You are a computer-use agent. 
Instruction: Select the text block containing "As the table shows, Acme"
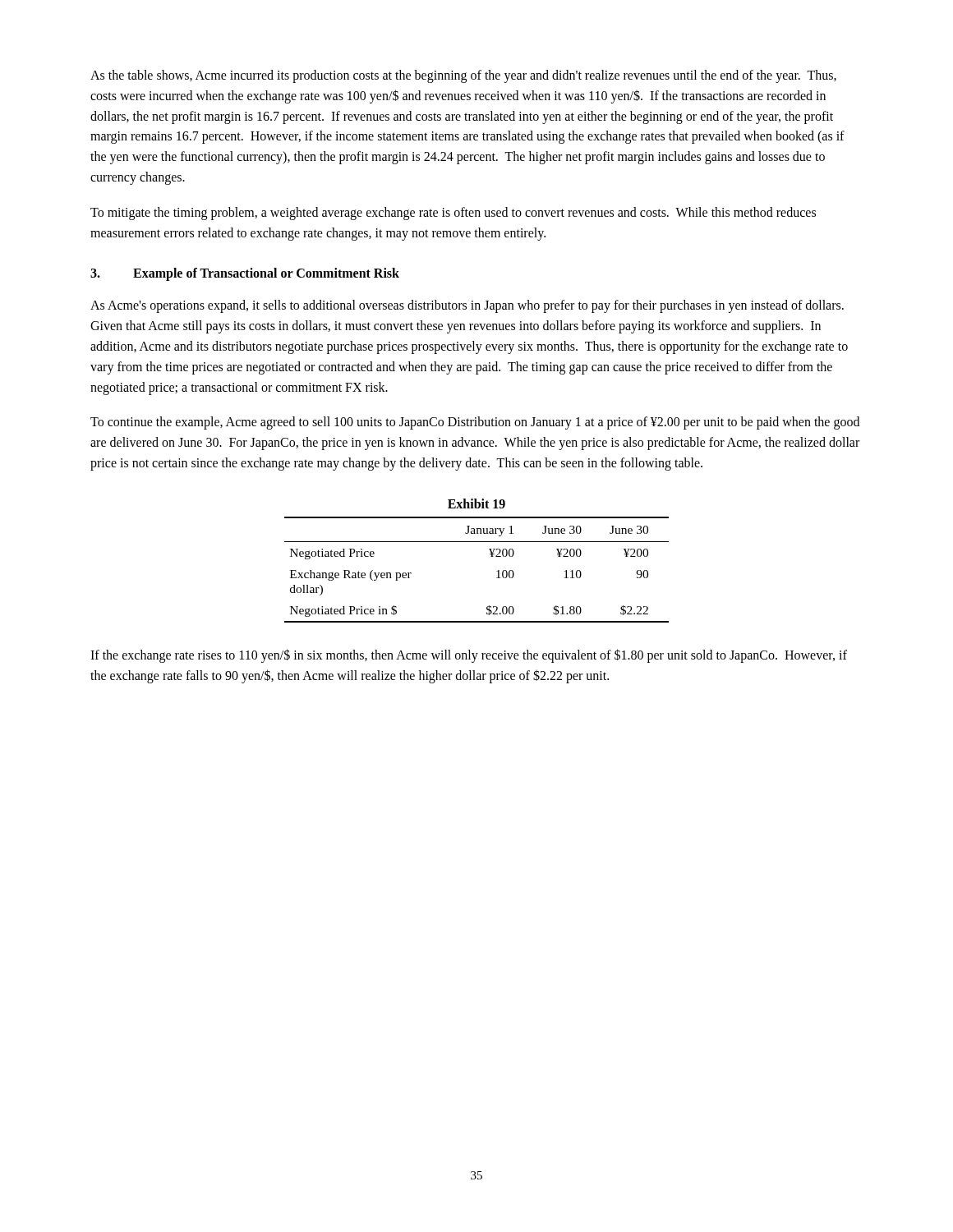tap(467, 126)
